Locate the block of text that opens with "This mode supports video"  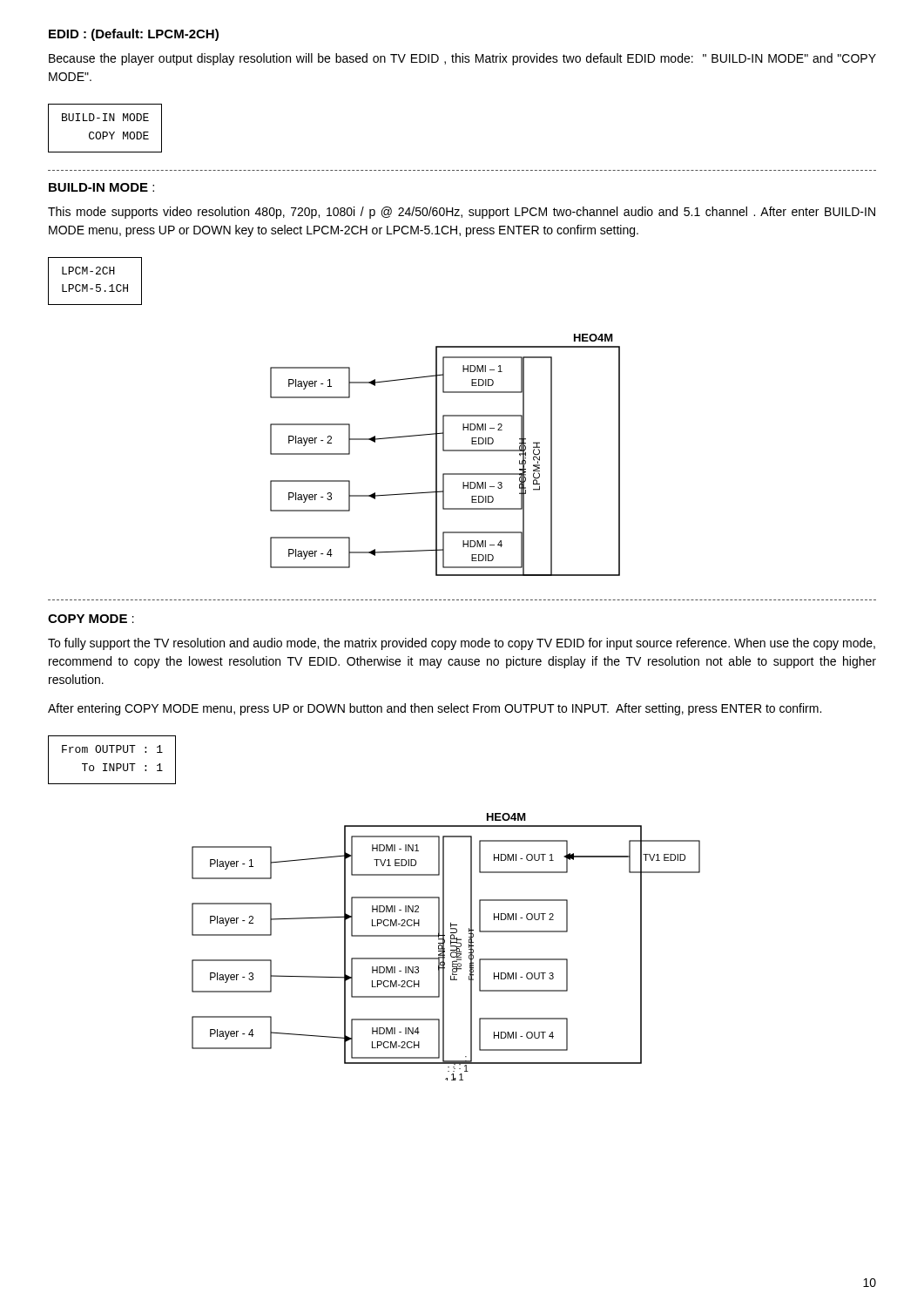click(x=462, y=221)
